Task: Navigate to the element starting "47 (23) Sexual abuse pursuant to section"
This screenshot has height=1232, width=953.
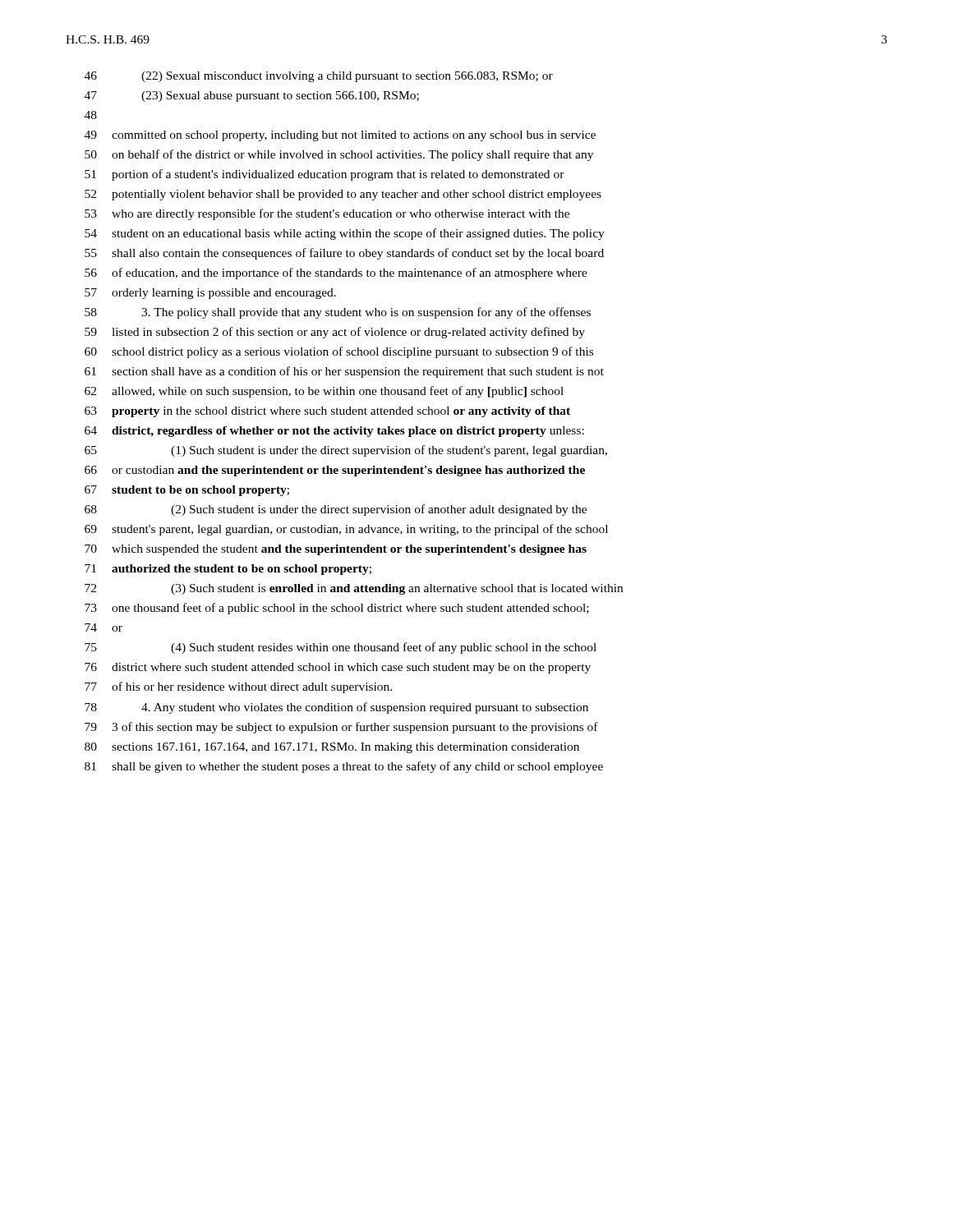Action: click(252, 97)
